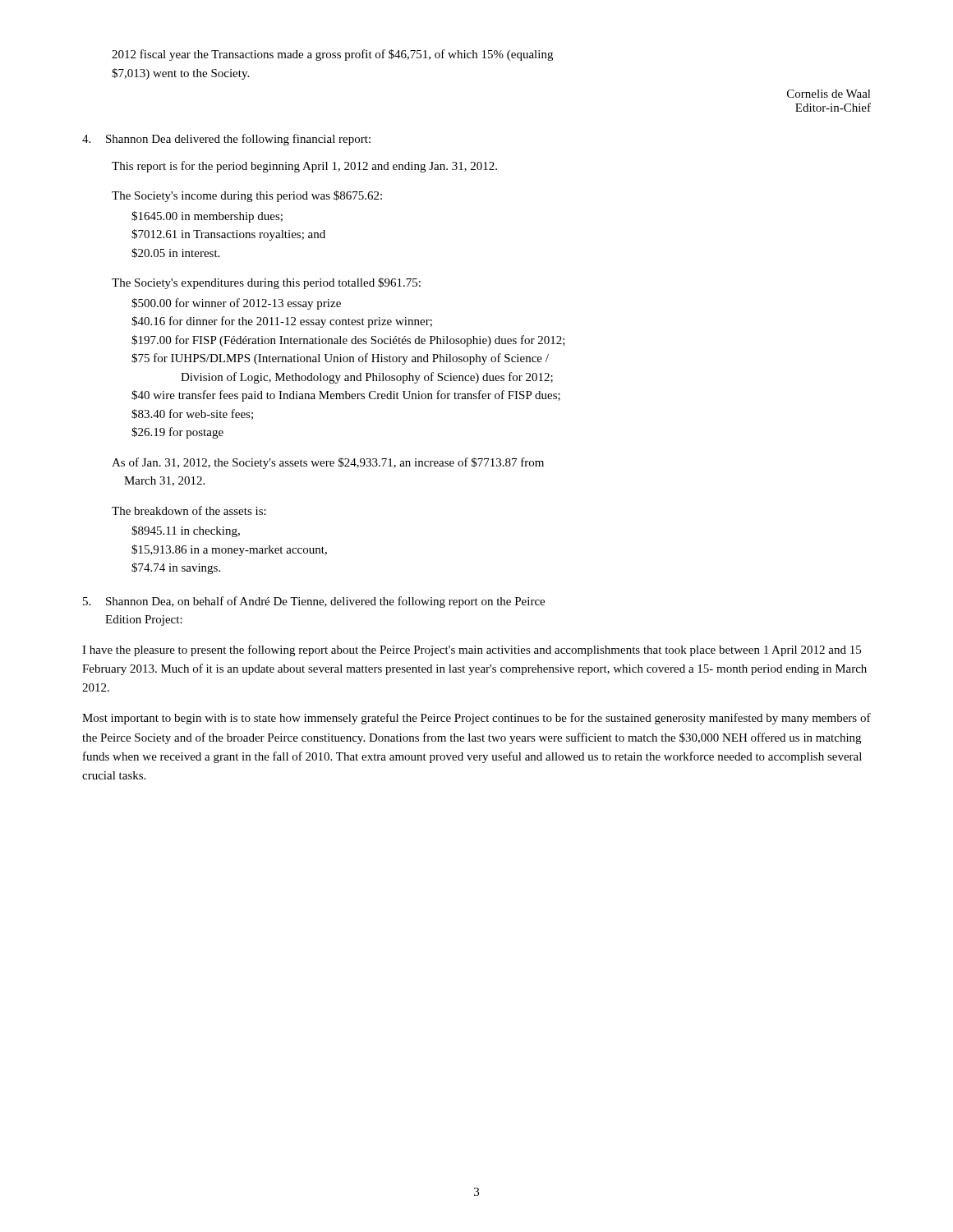
Task: Select the list item that says "$26.19 for postage"
Action: pos(177,432)
